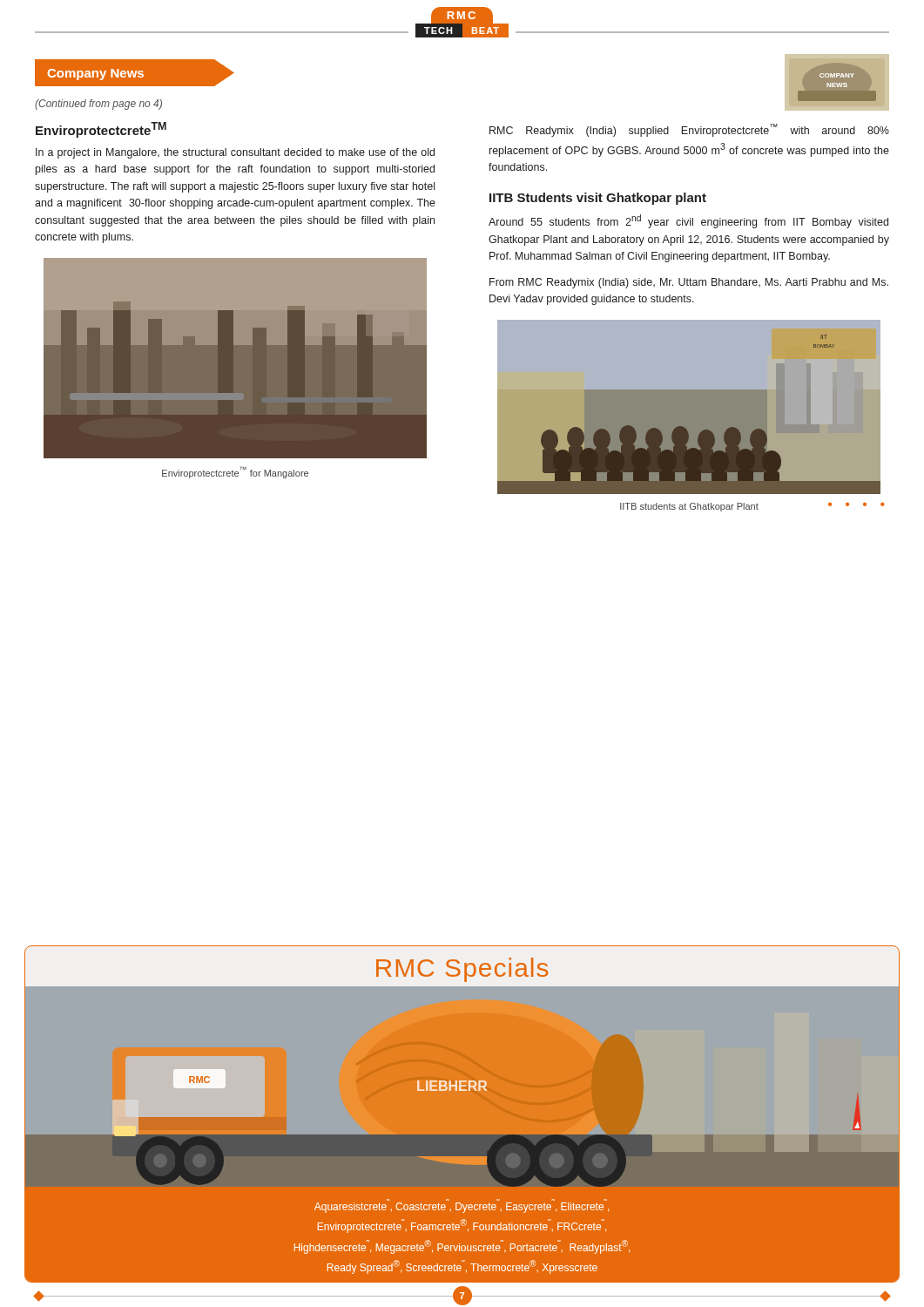Locate the caption that says "Enviroprotectcrete™ for Mangalore"
Viewport: 924px width, 1307px height.
pyautogui.click(x=235, y=472)
